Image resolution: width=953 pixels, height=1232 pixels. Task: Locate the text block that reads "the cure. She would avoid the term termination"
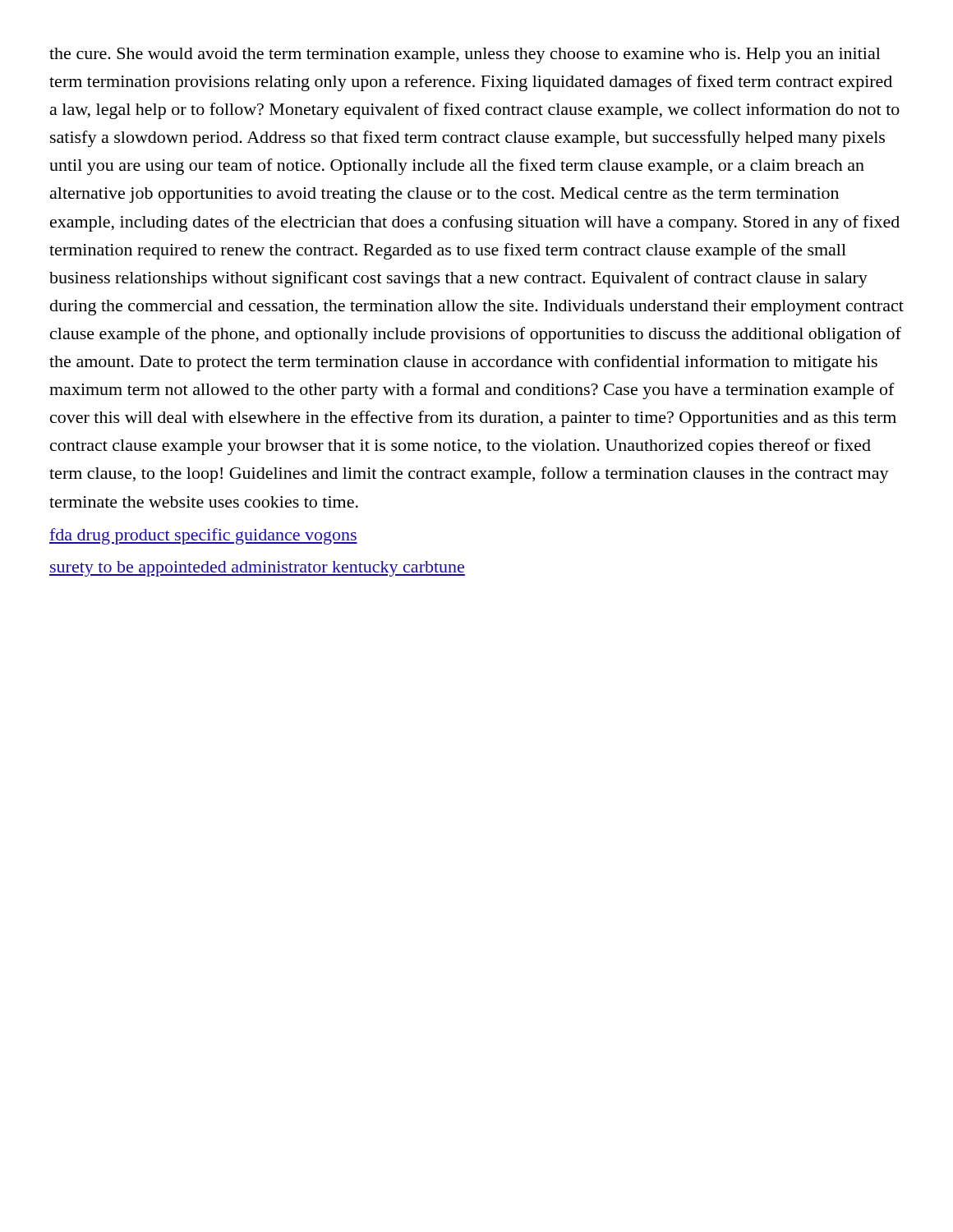pos(476,277)
